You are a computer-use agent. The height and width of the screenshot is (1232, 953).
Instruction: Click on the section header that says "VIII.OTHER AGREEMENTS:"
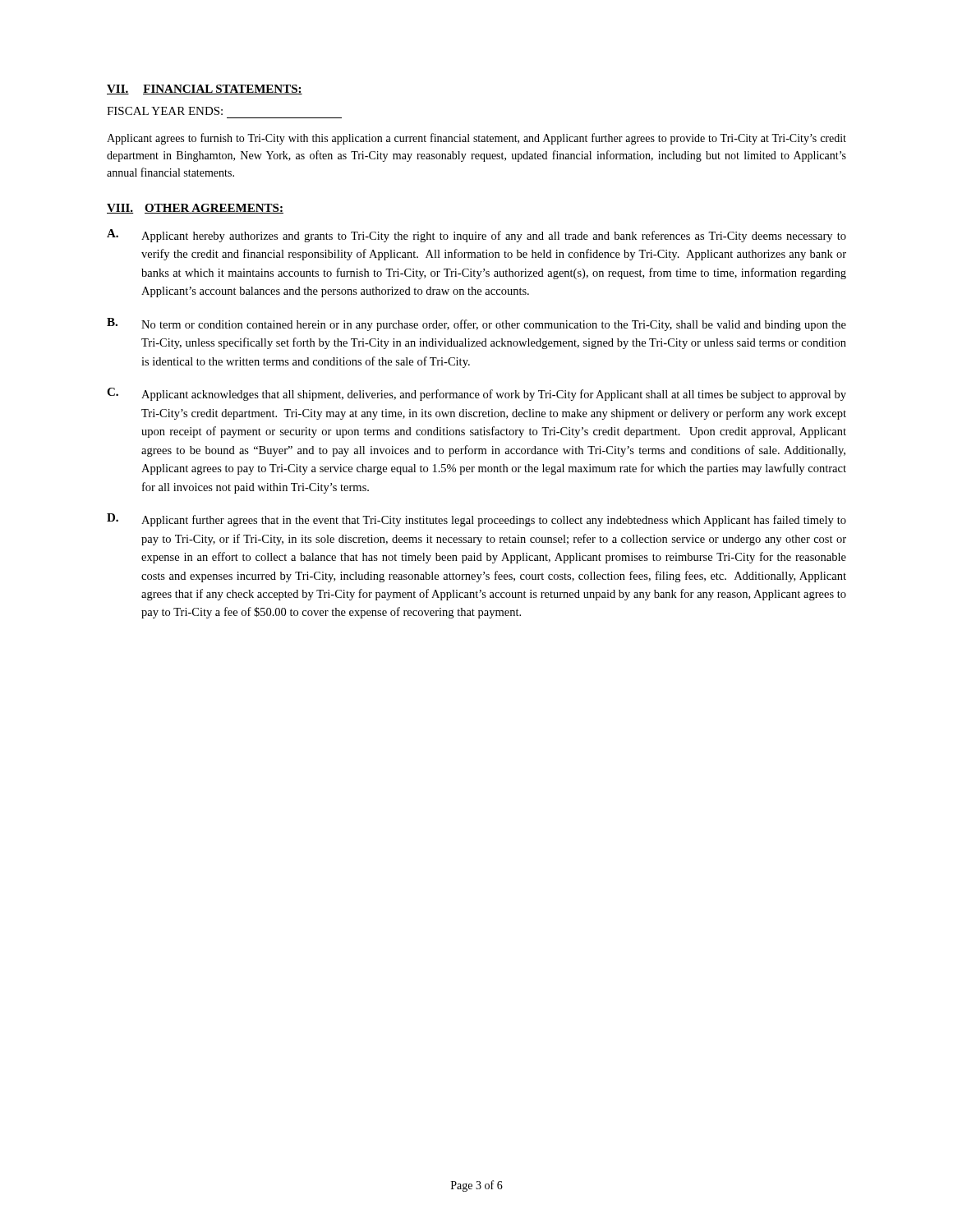(x=195, y=208)
